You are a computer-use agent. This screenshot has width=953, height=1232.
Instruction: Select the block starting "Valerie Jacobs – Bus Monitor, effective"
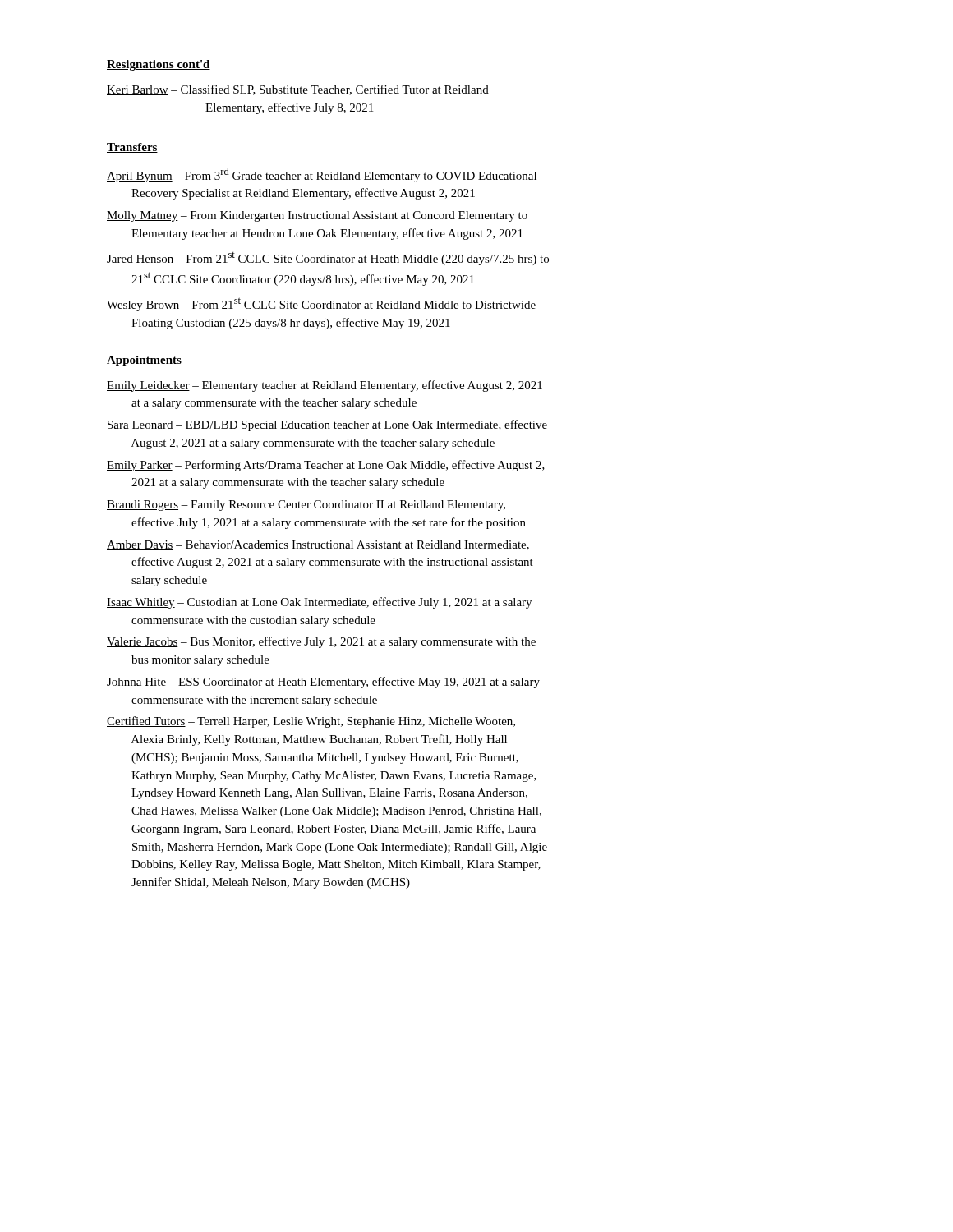point(321,651)
